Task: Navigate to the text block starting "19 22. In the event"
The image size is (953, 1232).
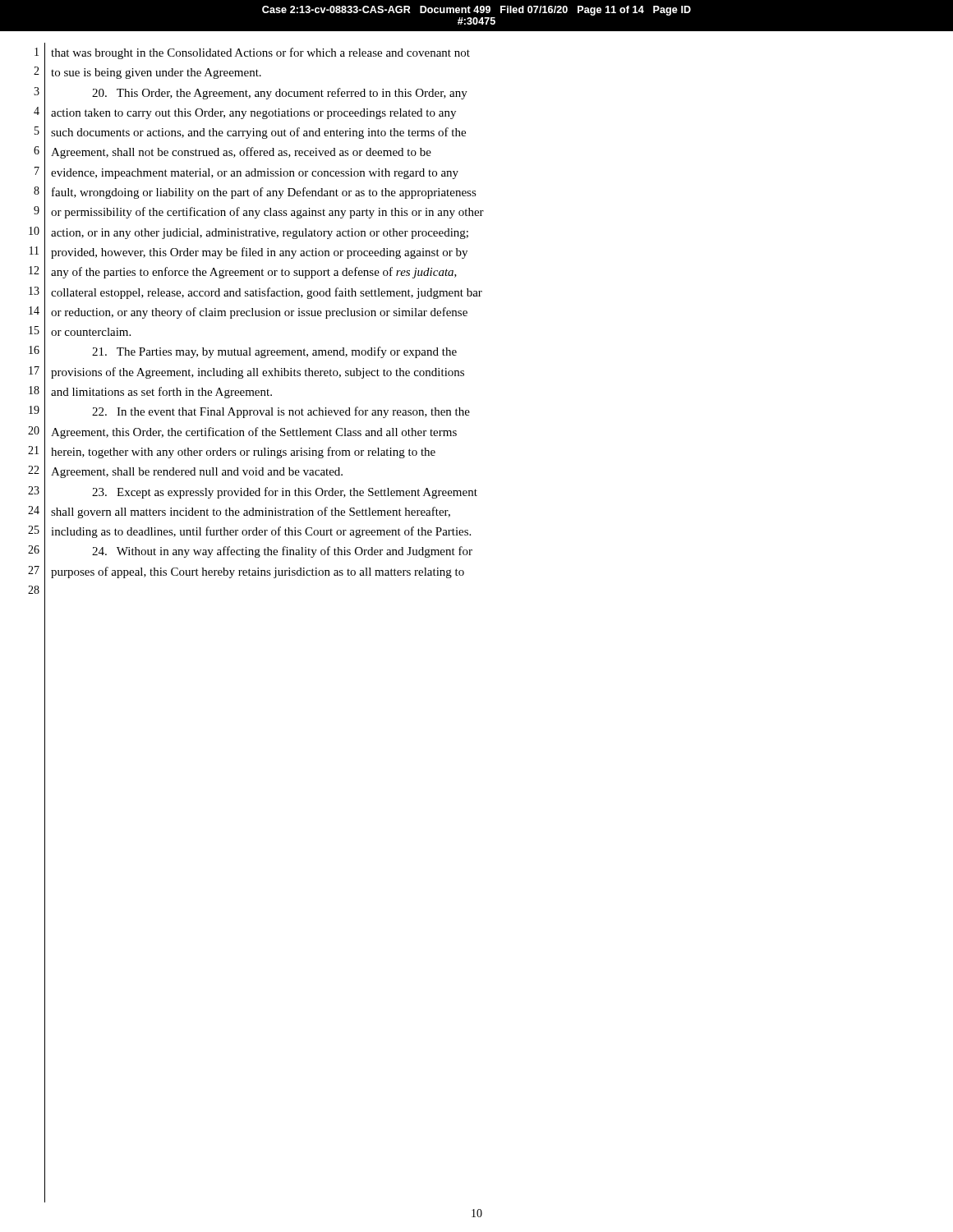Action: tap(476, 412)
